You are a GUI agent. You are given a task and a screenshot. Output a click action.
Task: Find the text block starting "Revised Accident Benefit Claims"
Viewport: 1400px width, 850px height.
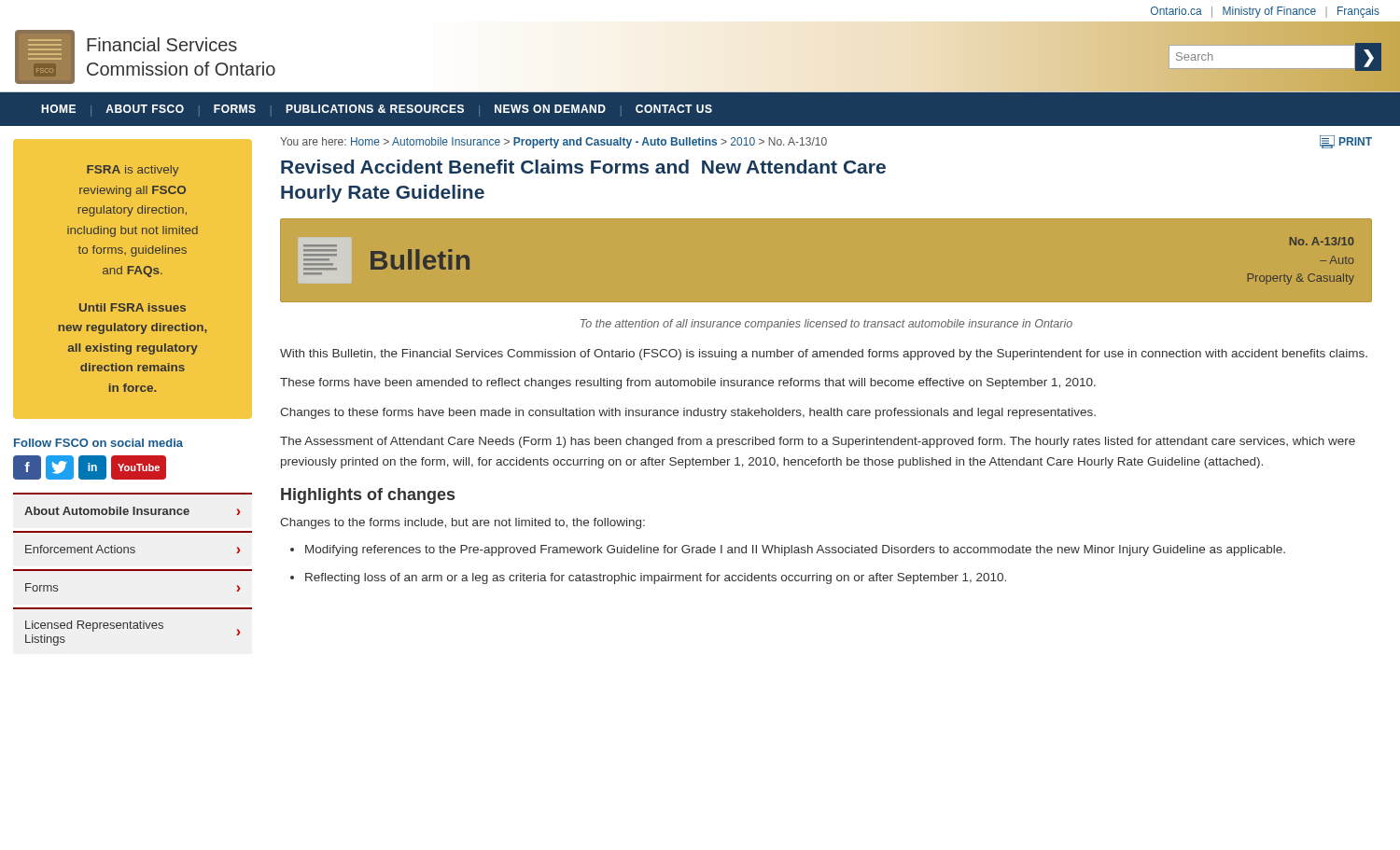[583, 179]
